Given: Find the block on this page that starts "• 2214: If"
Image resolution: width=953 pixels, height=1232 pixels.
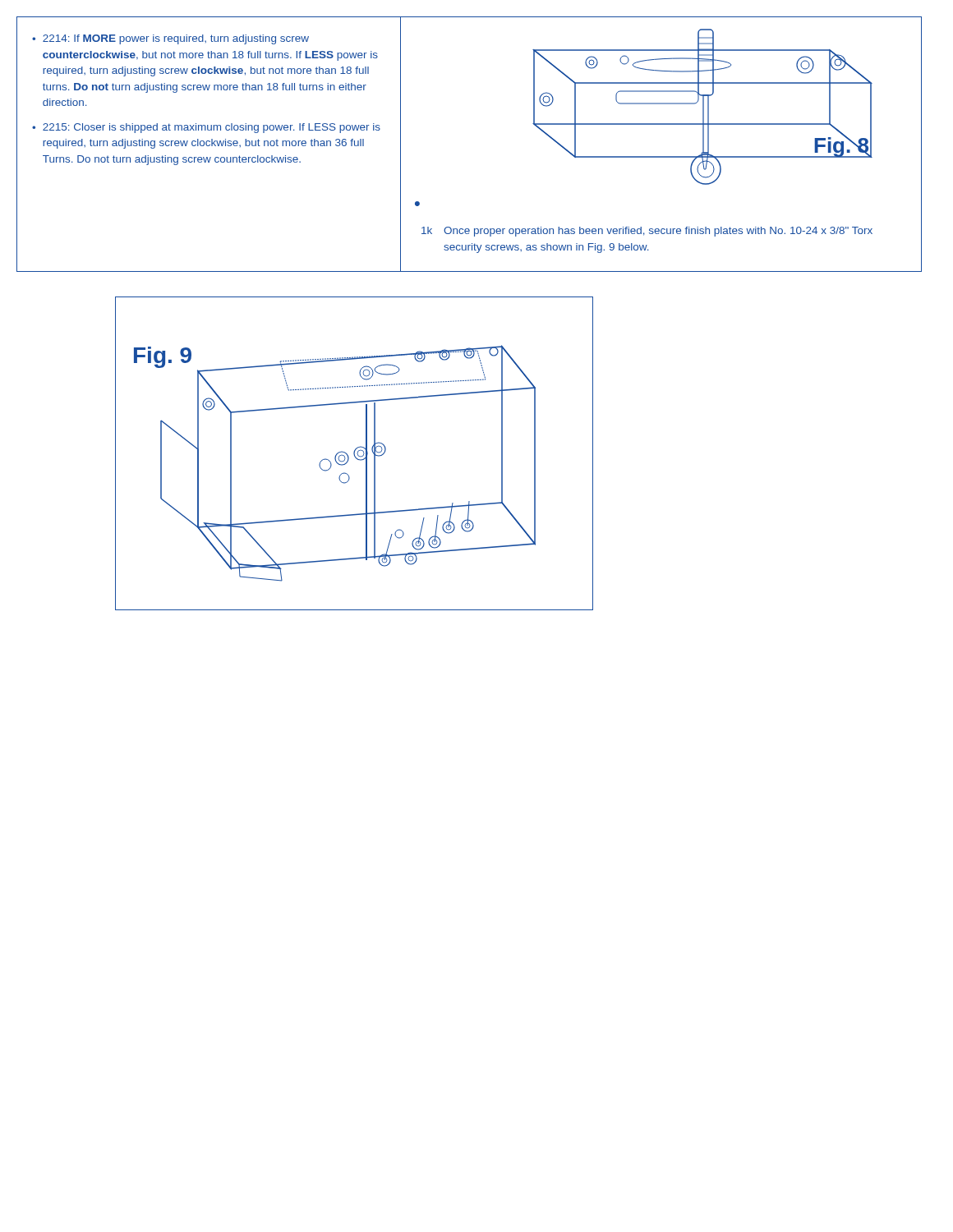Looking at the screenshot, I should [209, 71].
